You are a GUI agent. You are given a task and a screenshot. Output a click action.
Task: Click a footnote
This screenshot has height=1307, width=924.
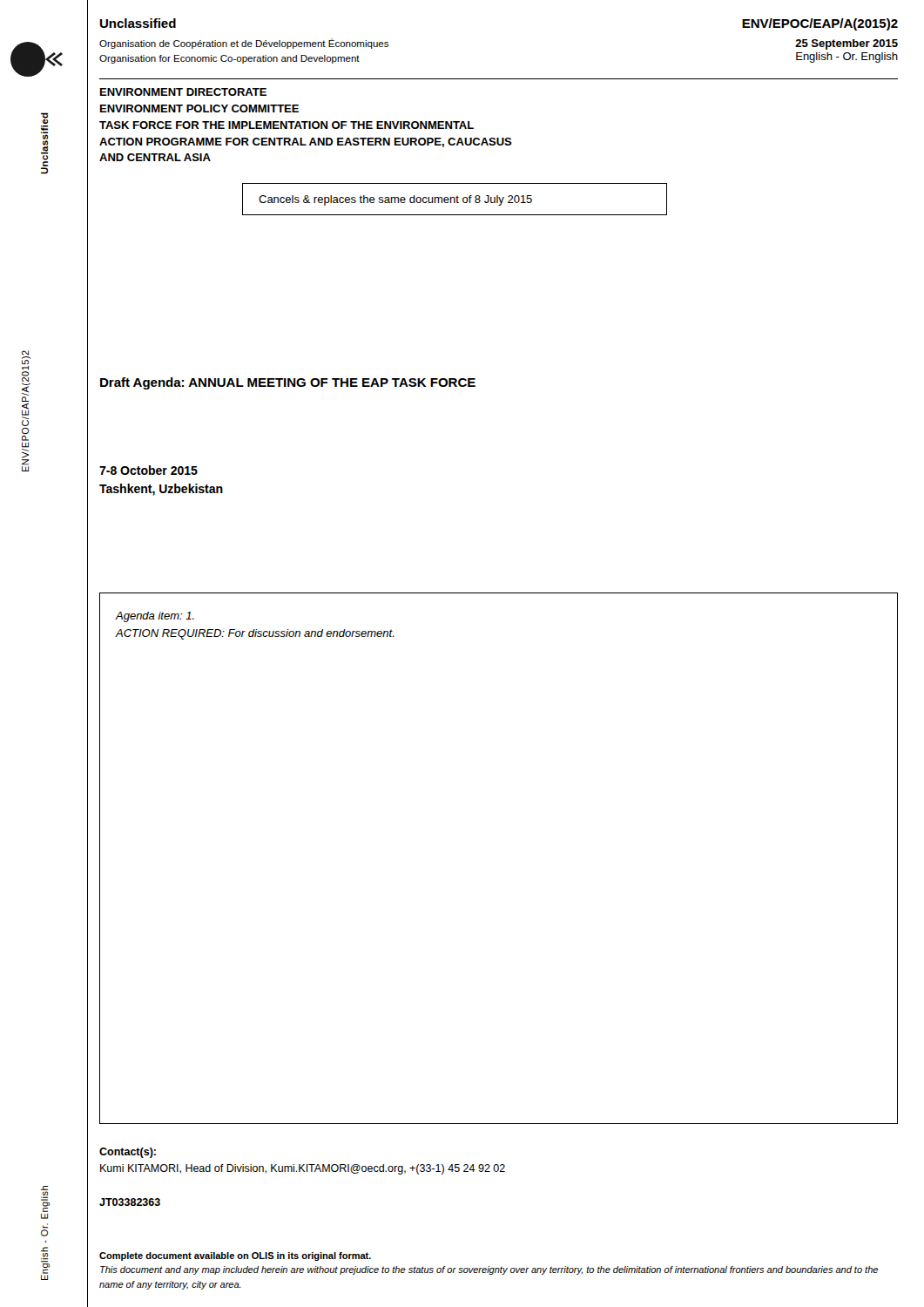click(x=499, y=1270)
